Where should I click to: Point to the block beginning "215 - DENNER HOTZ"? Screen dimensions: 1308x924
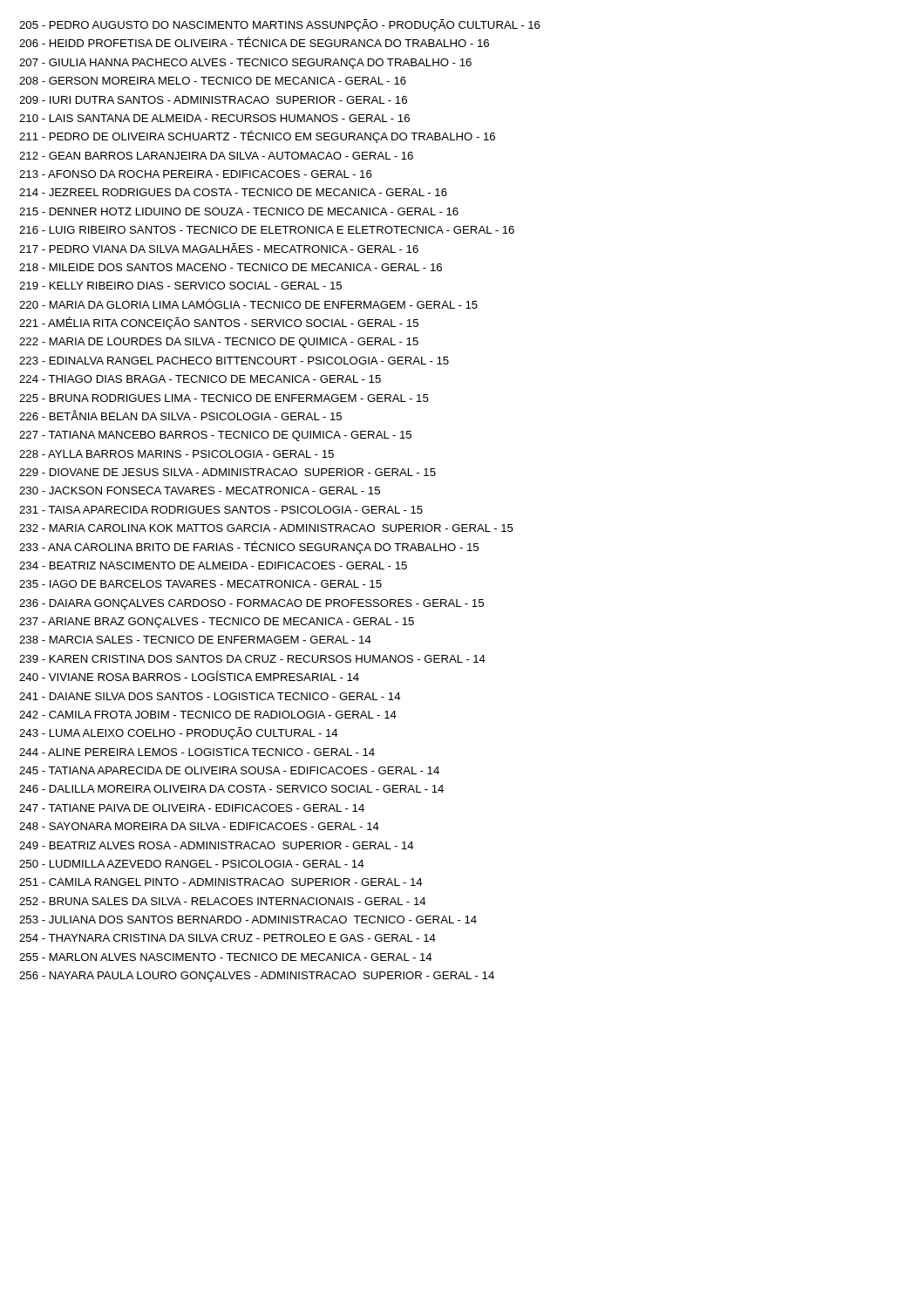click(239, 211)
